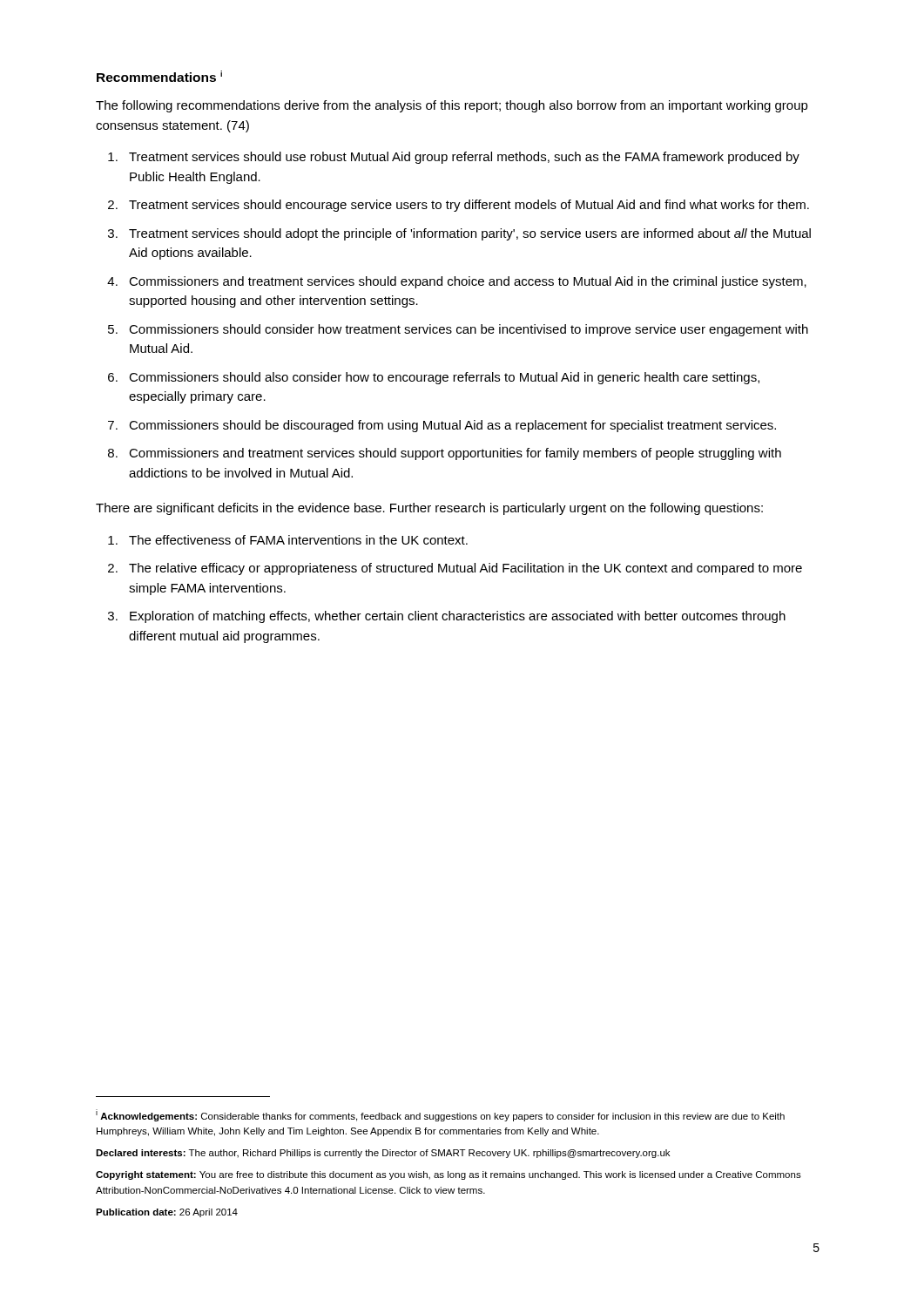The width and height of the screenshot is (924, 1307).
Task: Find the element starting "Treatment services should use"
Action: (x=464, y=166)
